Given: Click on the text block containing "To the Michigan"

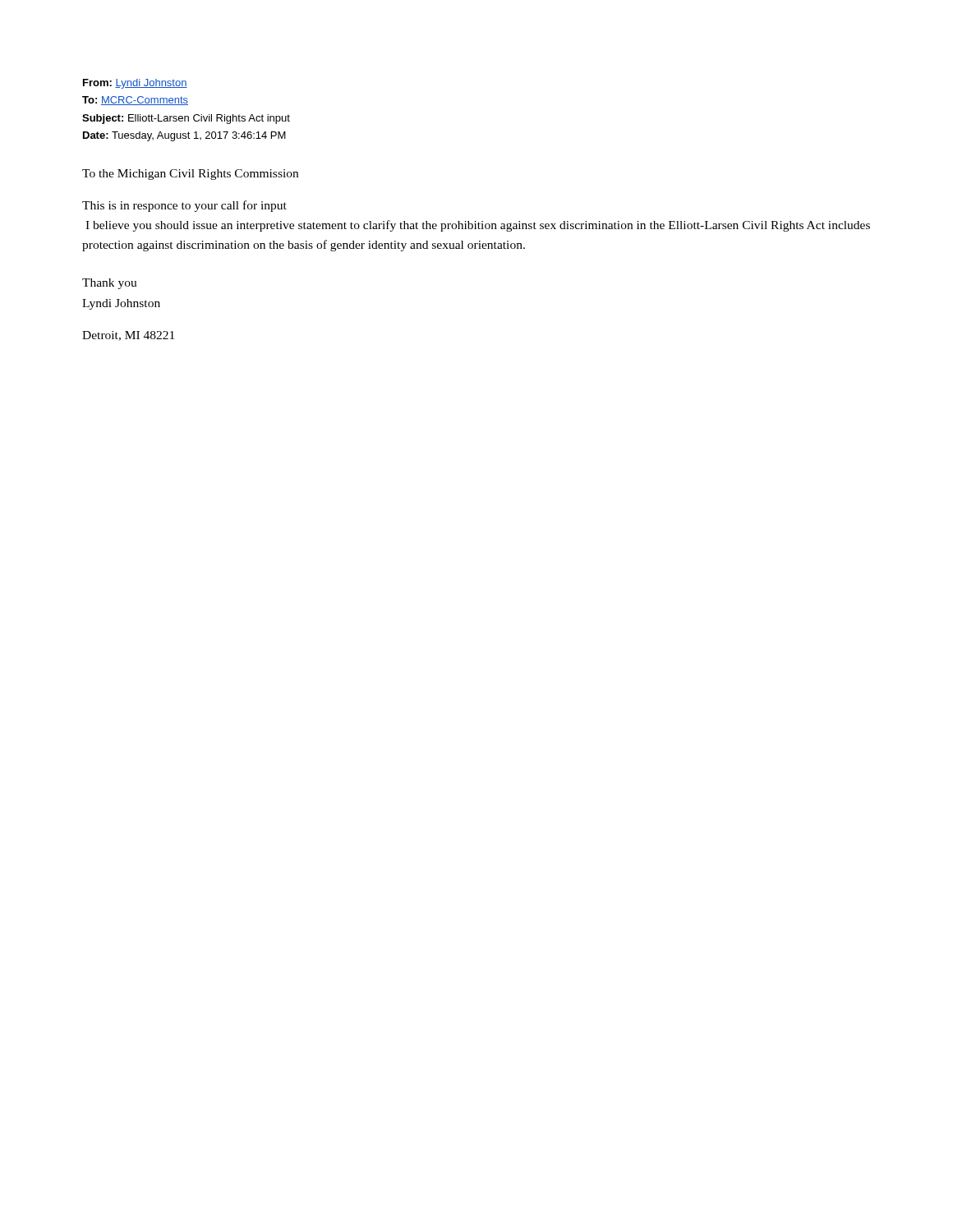Looking at the screenshot, I should point(191,173).
